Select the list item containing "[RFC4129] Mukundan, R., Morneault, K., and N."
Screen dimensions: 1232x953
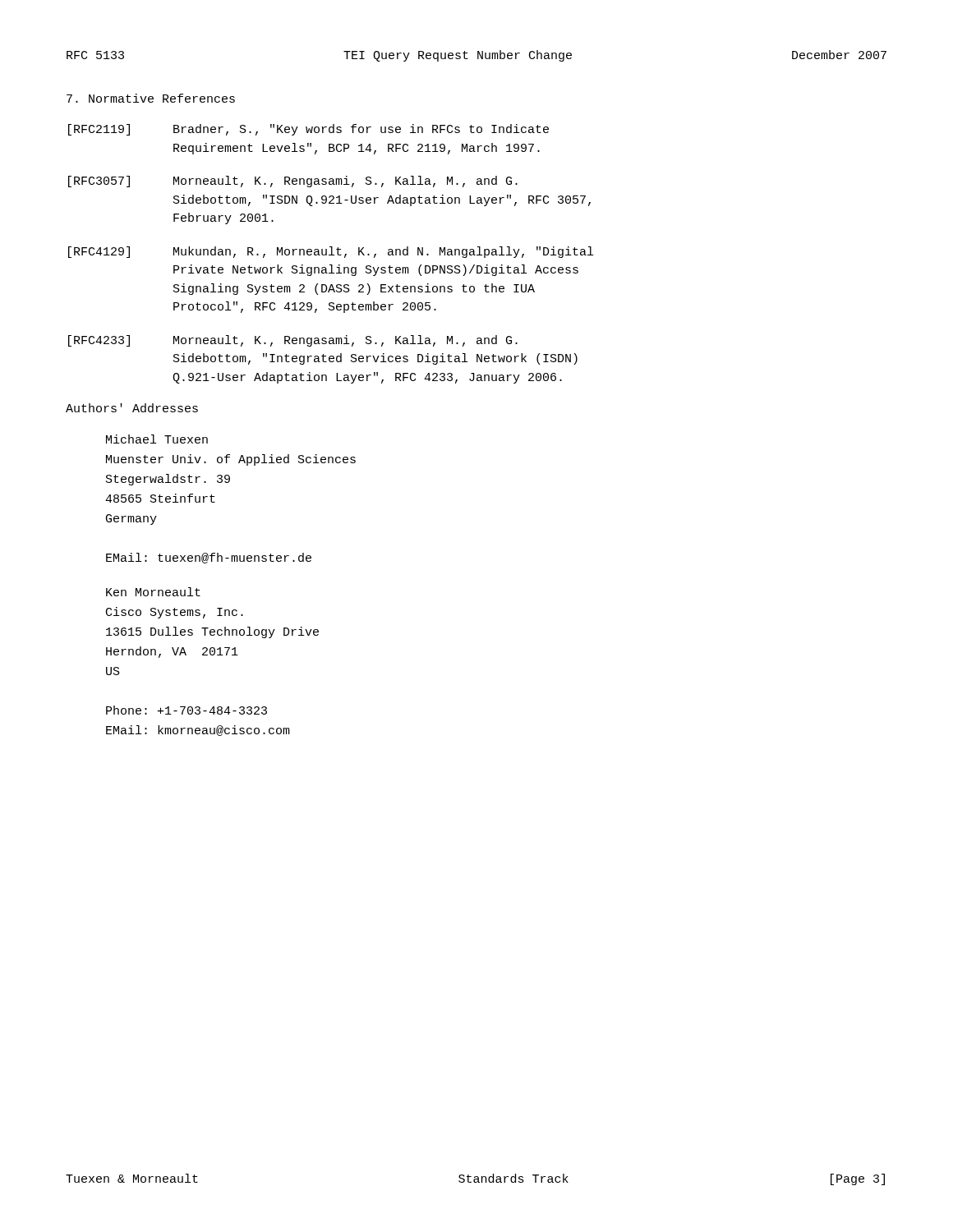tap(476, 281)
